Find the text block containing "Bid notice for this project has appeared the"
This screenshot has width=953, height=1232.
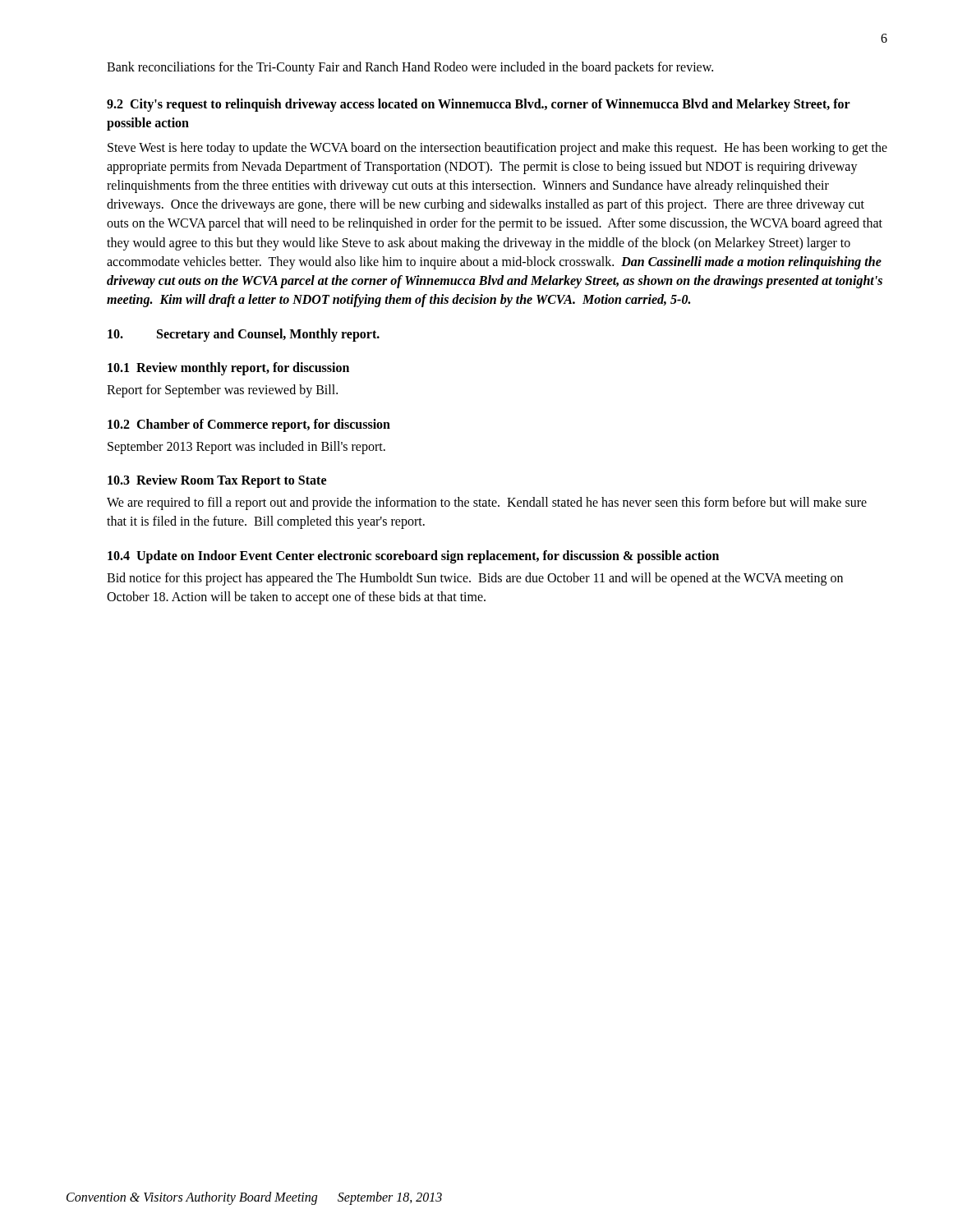475,587
